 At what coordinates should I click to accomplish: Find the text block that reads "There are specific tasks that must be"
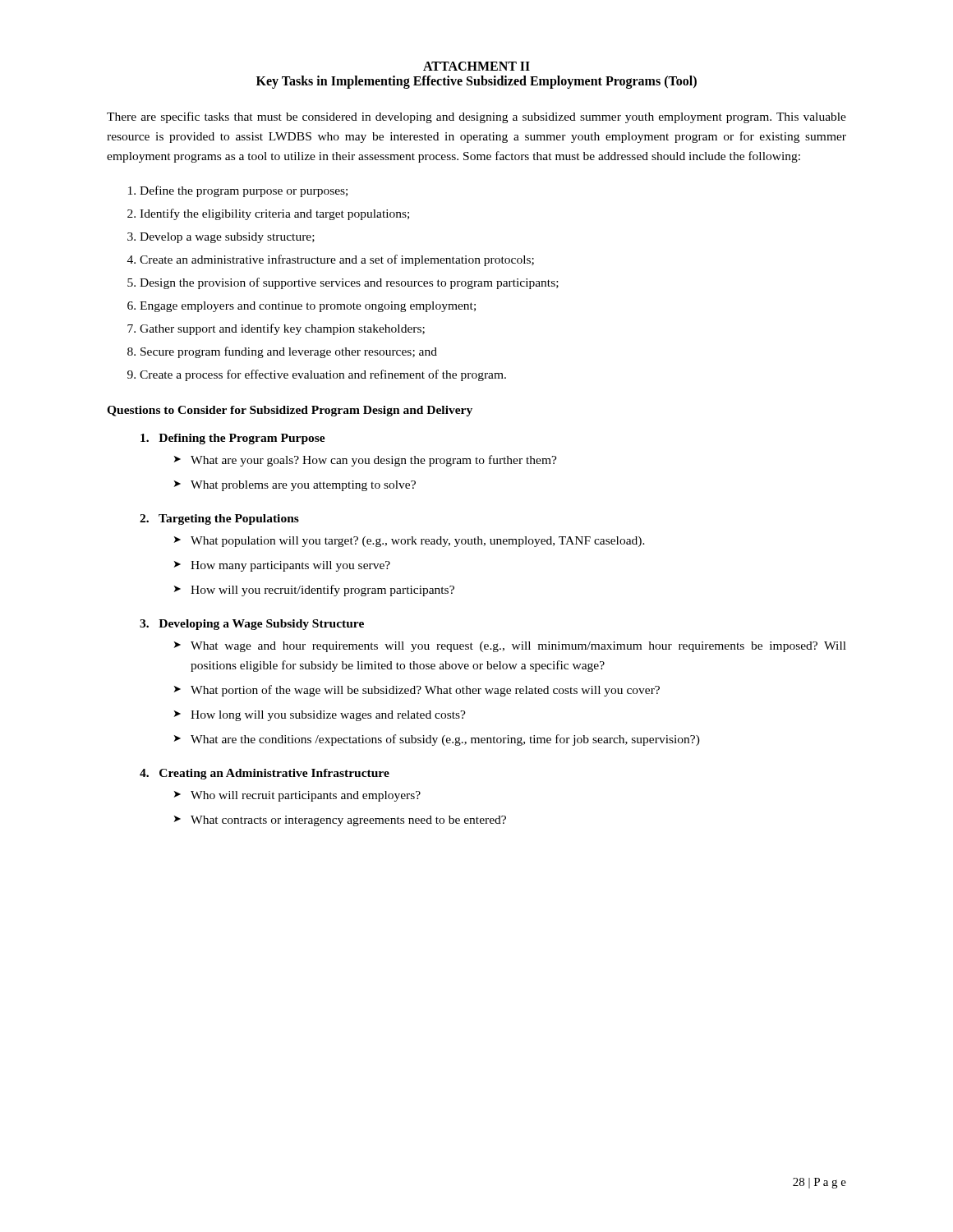(x=476, y=136)
